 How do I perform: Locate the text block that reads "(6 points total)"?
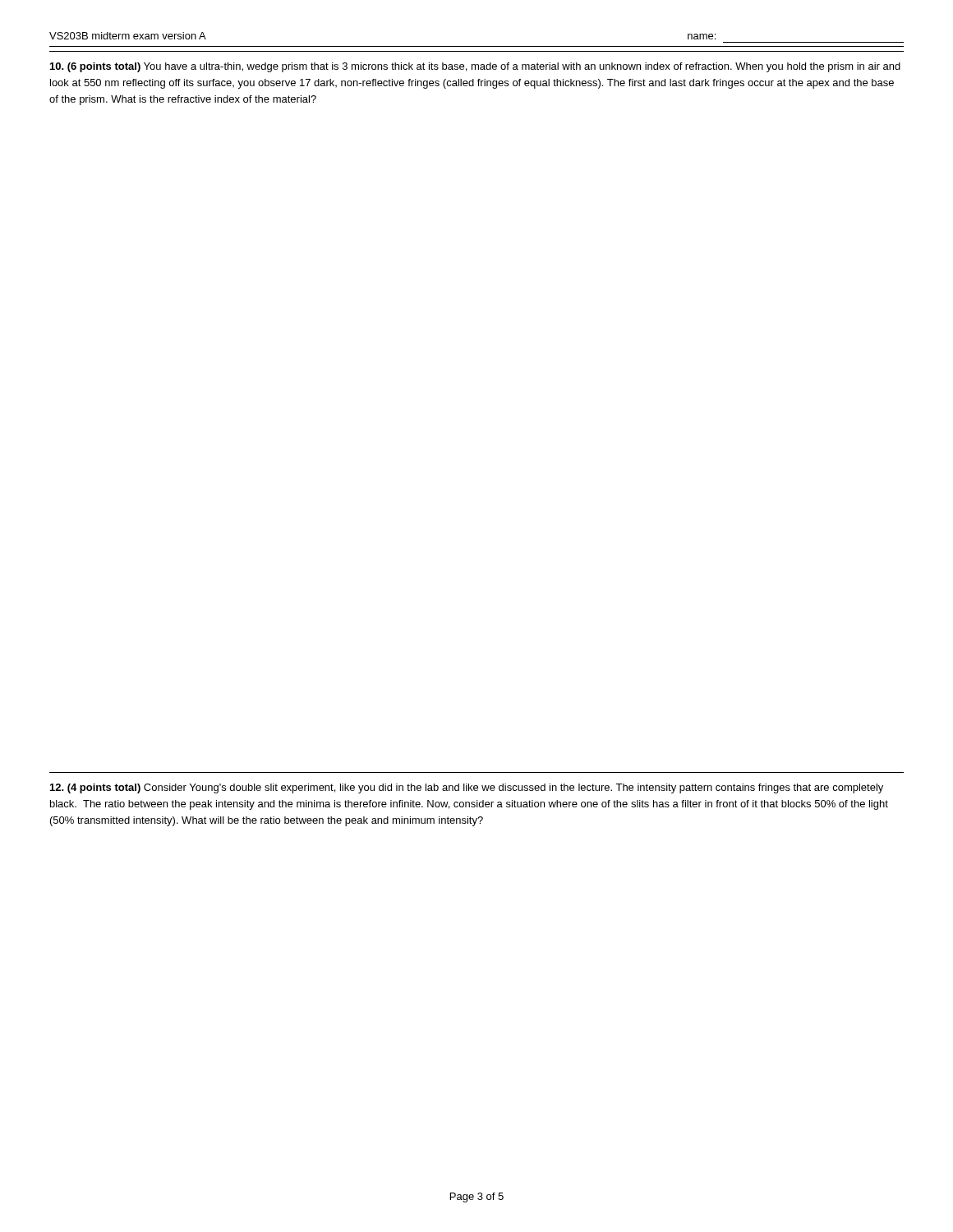[x=475, y=83]
